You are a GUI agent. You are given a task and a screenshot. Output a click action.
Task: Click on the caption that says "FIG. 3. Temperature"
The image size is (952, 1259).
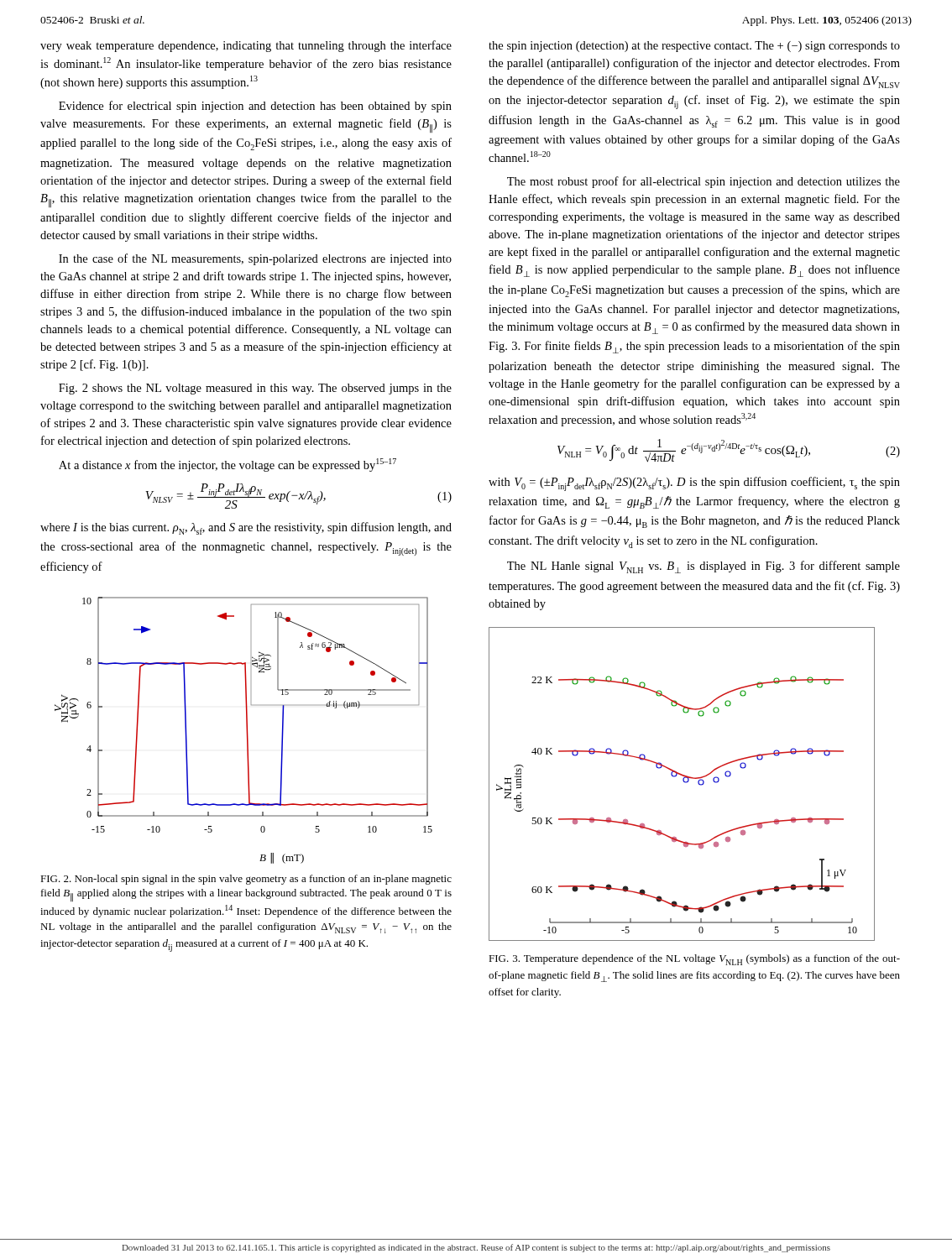click(x=694, y=975)
